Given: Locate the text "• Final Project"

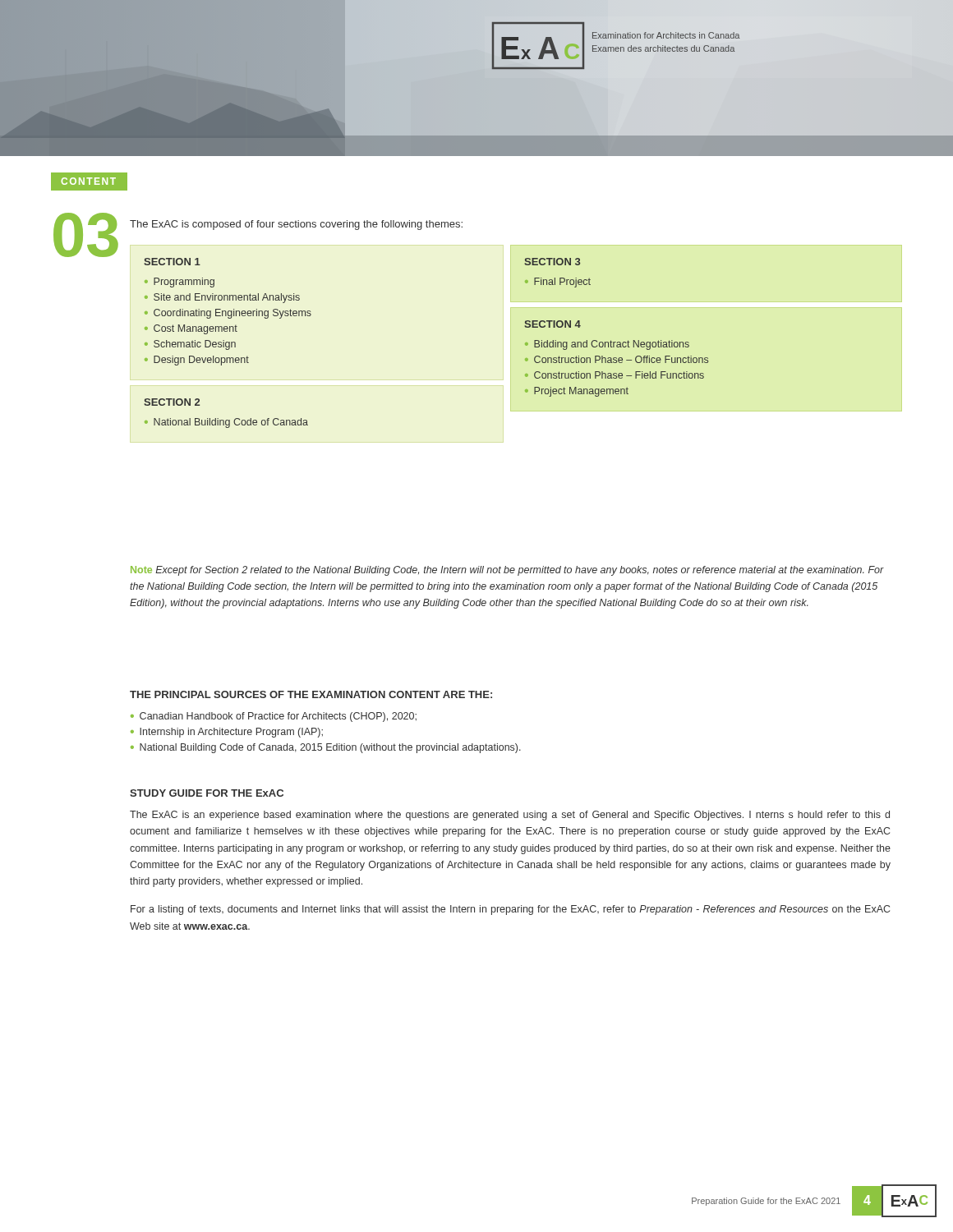Looking at the screenshot, I should click(557, 281).
